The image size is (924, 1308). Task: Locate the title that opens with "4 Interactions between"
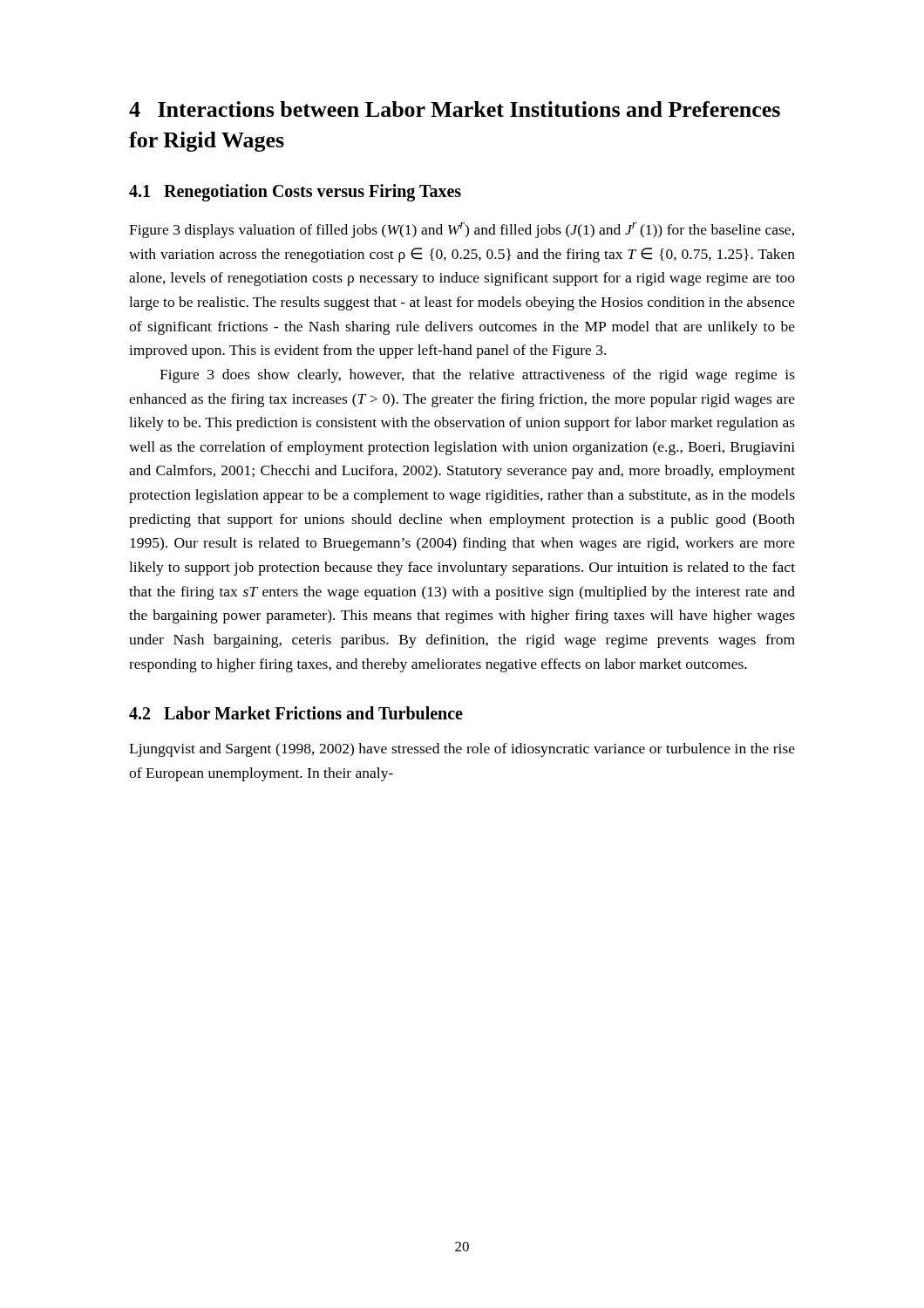[462, 125]
